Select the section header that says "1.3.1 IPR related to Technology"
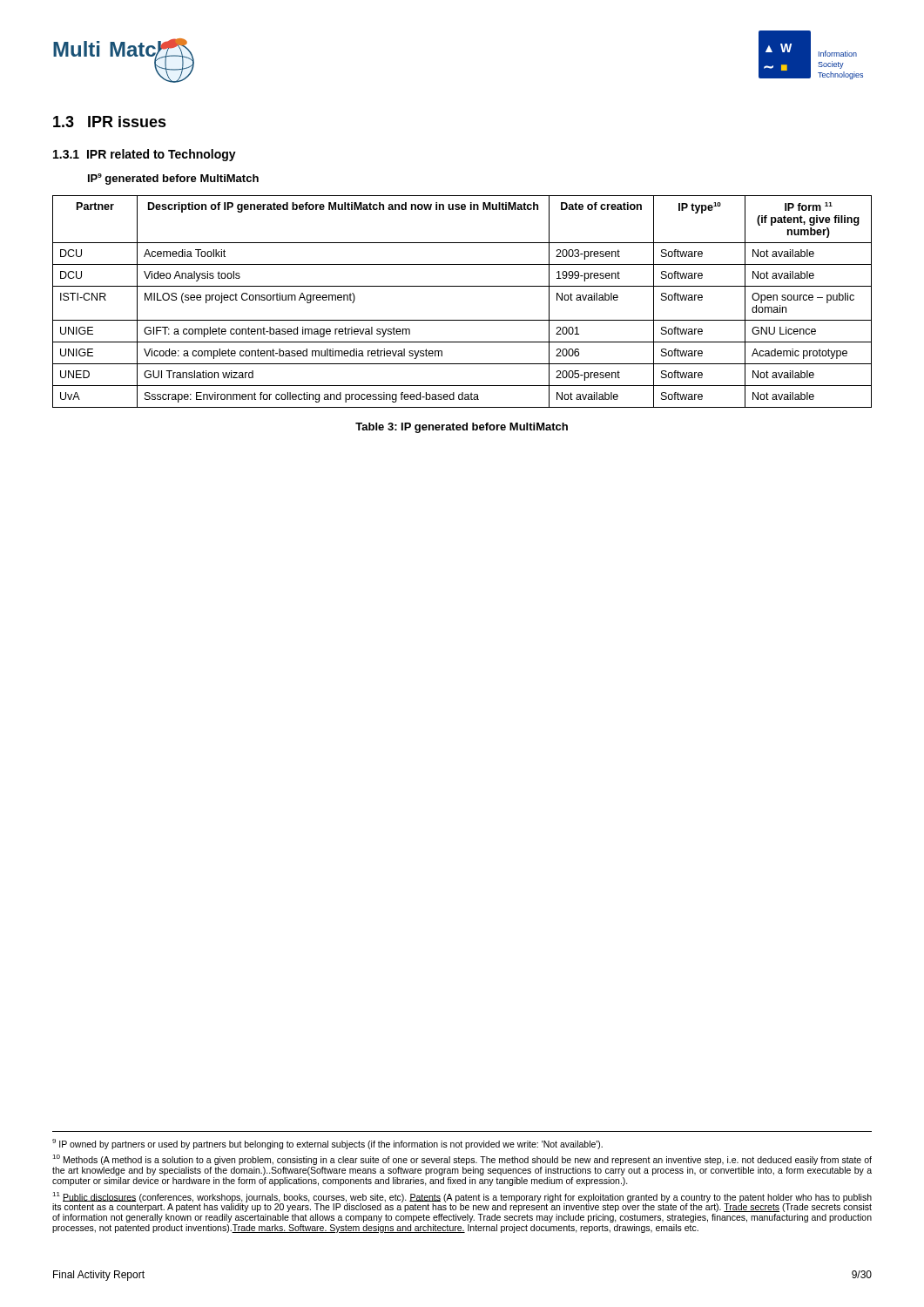This screenshot has height=1307, width=924. (x=145, y=155)
